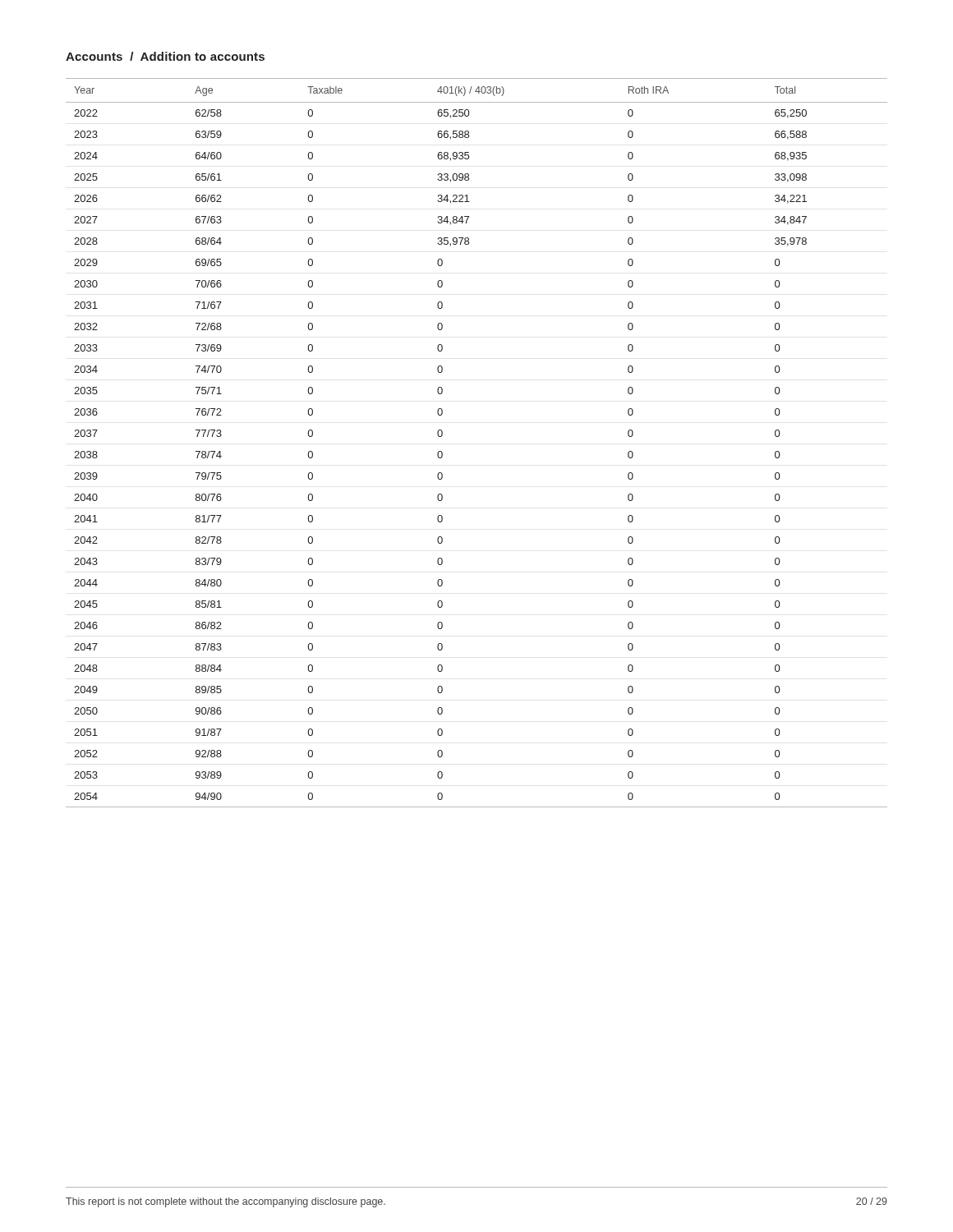This screenshot has height=1232, width=953.
Task: Click on the section header with the text "Accounts / Addition to accounts"
Action: [165, 56]
